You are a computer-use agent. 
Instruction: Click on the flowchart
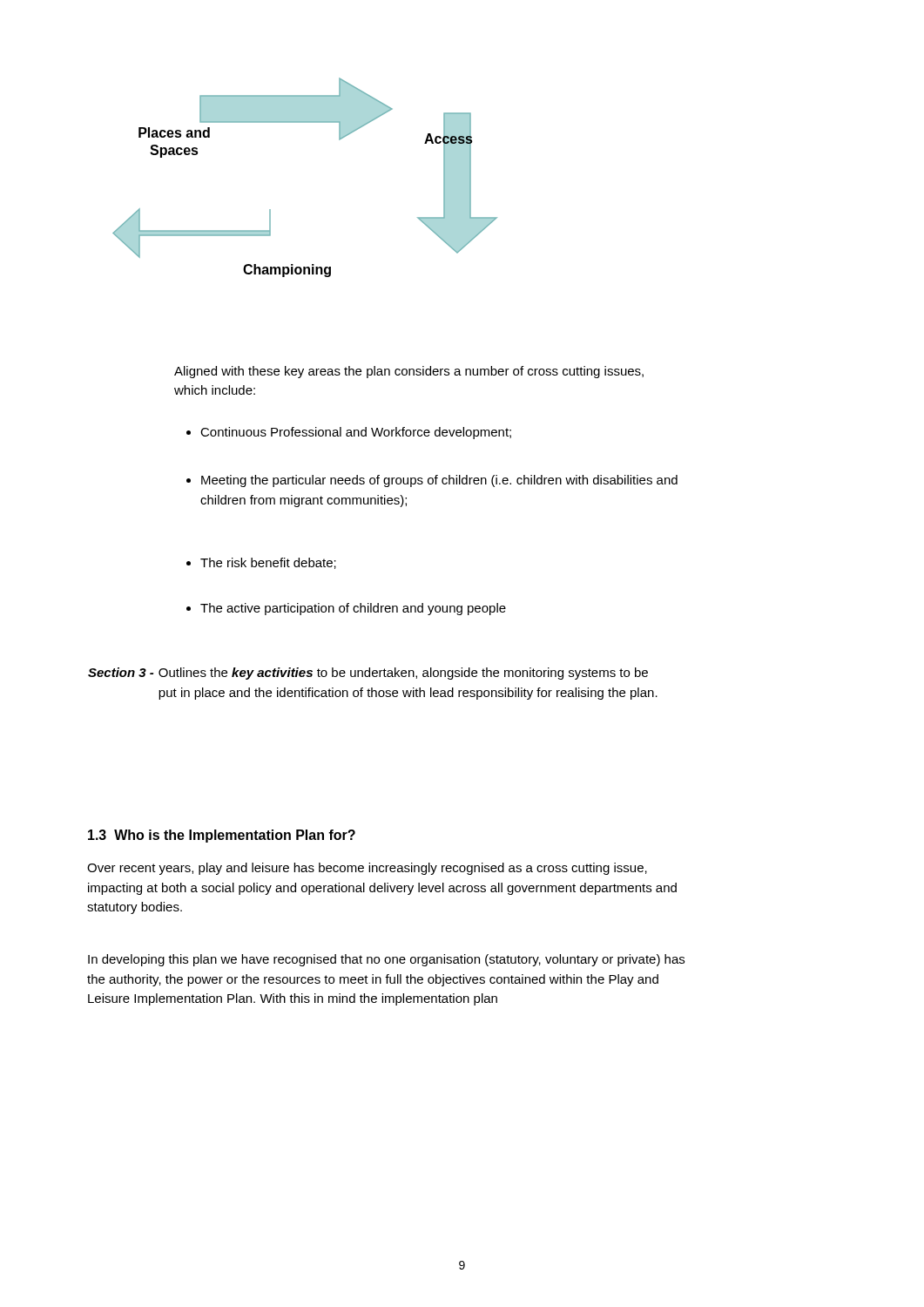coord(314,192)
